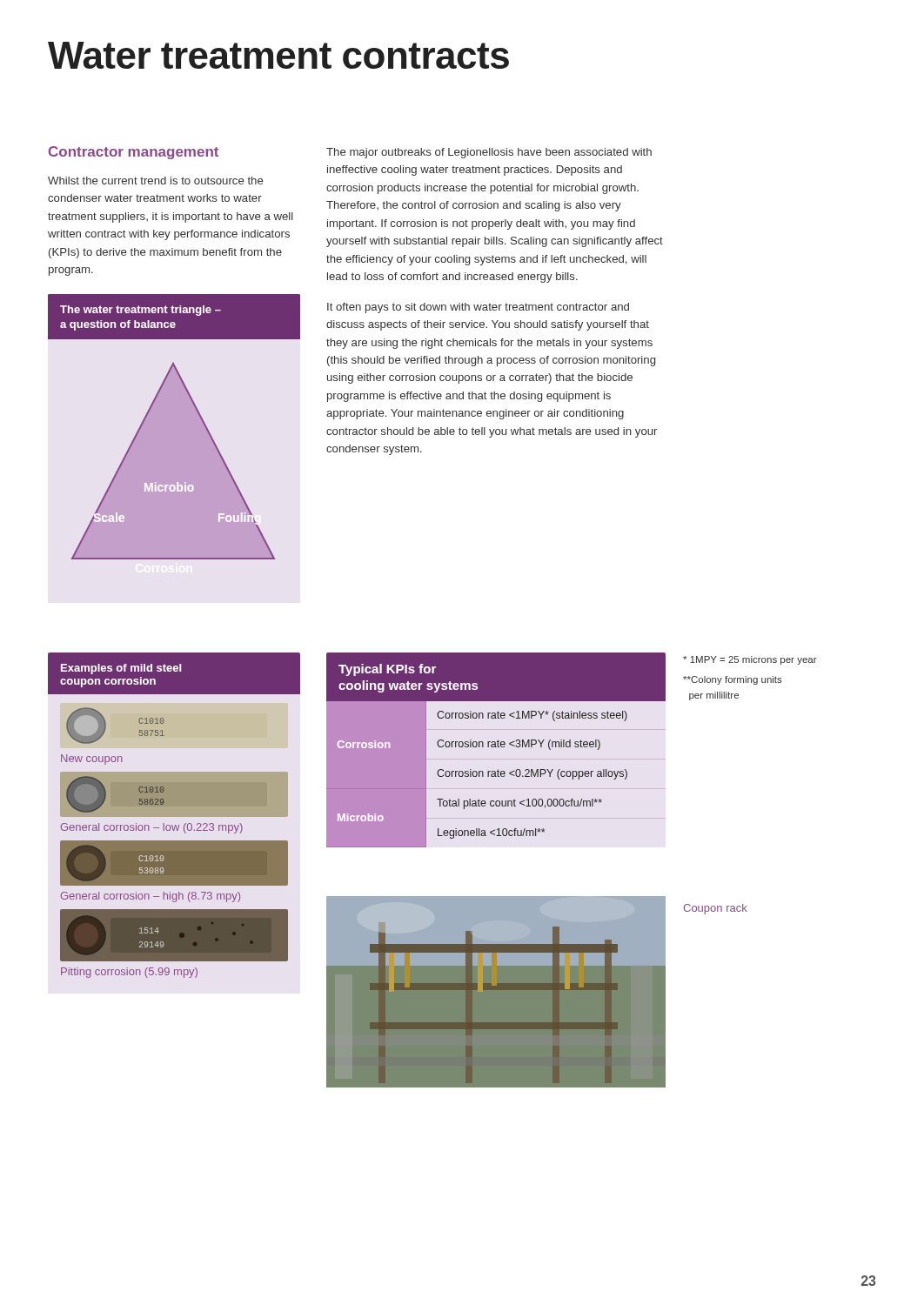This screenshot has width=924, height=1305.
Task: Click on the illustration
Action: coord(174,441)
